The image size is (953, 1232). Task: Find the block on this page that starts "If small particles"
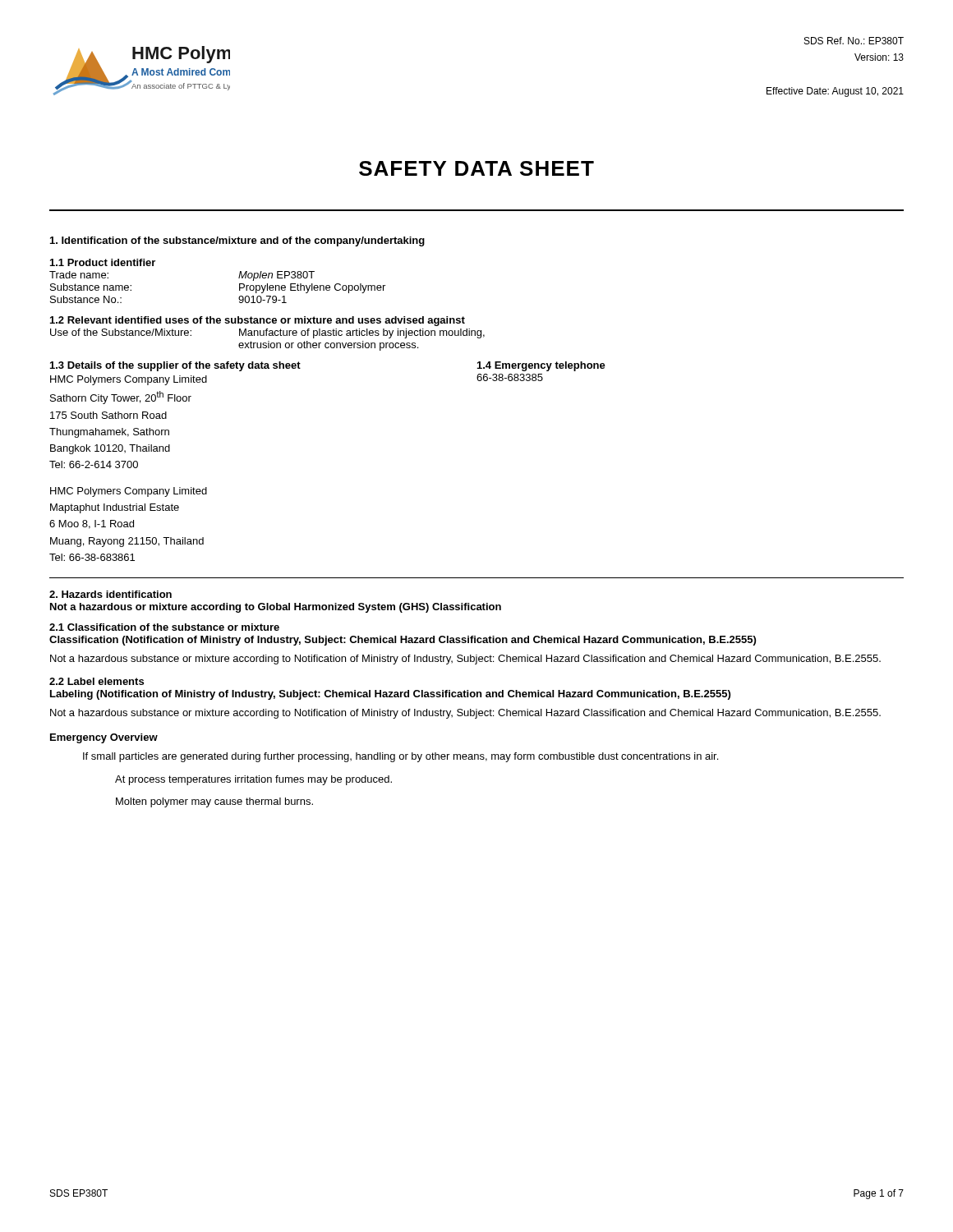click(x=401, y=757)
